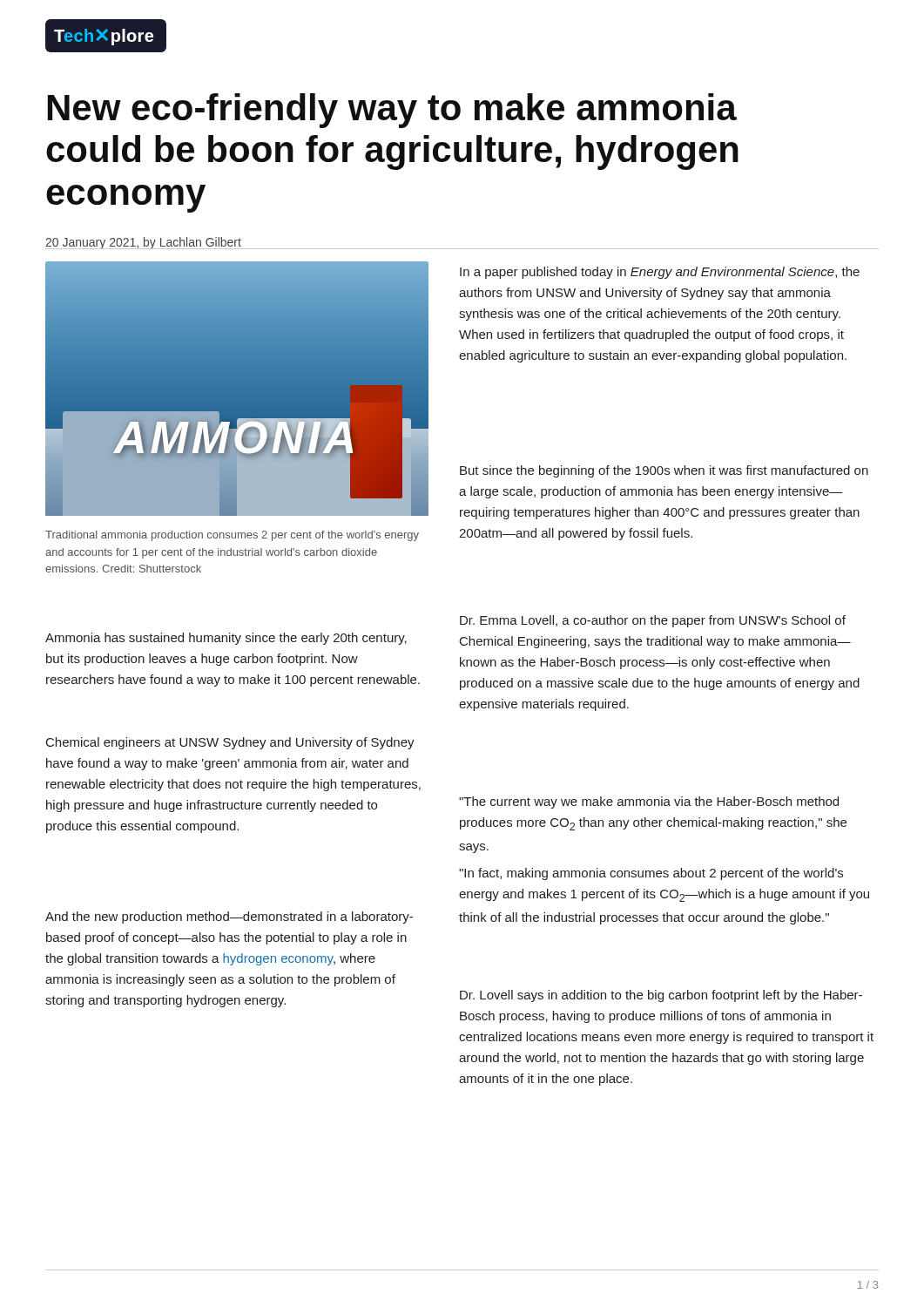
Task: Locate the block of text that opens with ""The current way"
Action: [x=653, y=823]
